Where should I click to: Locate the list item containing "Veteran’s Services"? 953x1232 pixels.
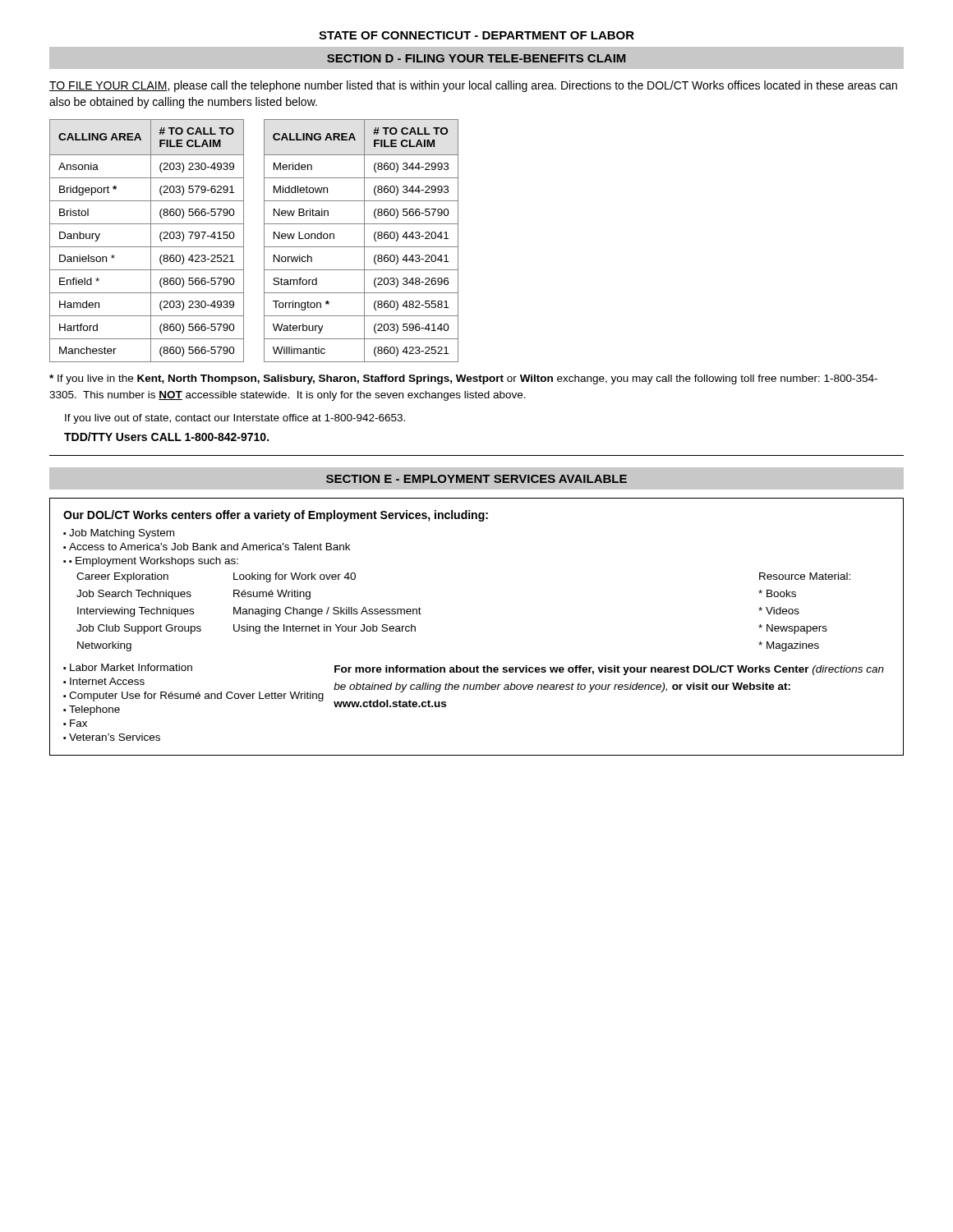(x=115, y=737)
